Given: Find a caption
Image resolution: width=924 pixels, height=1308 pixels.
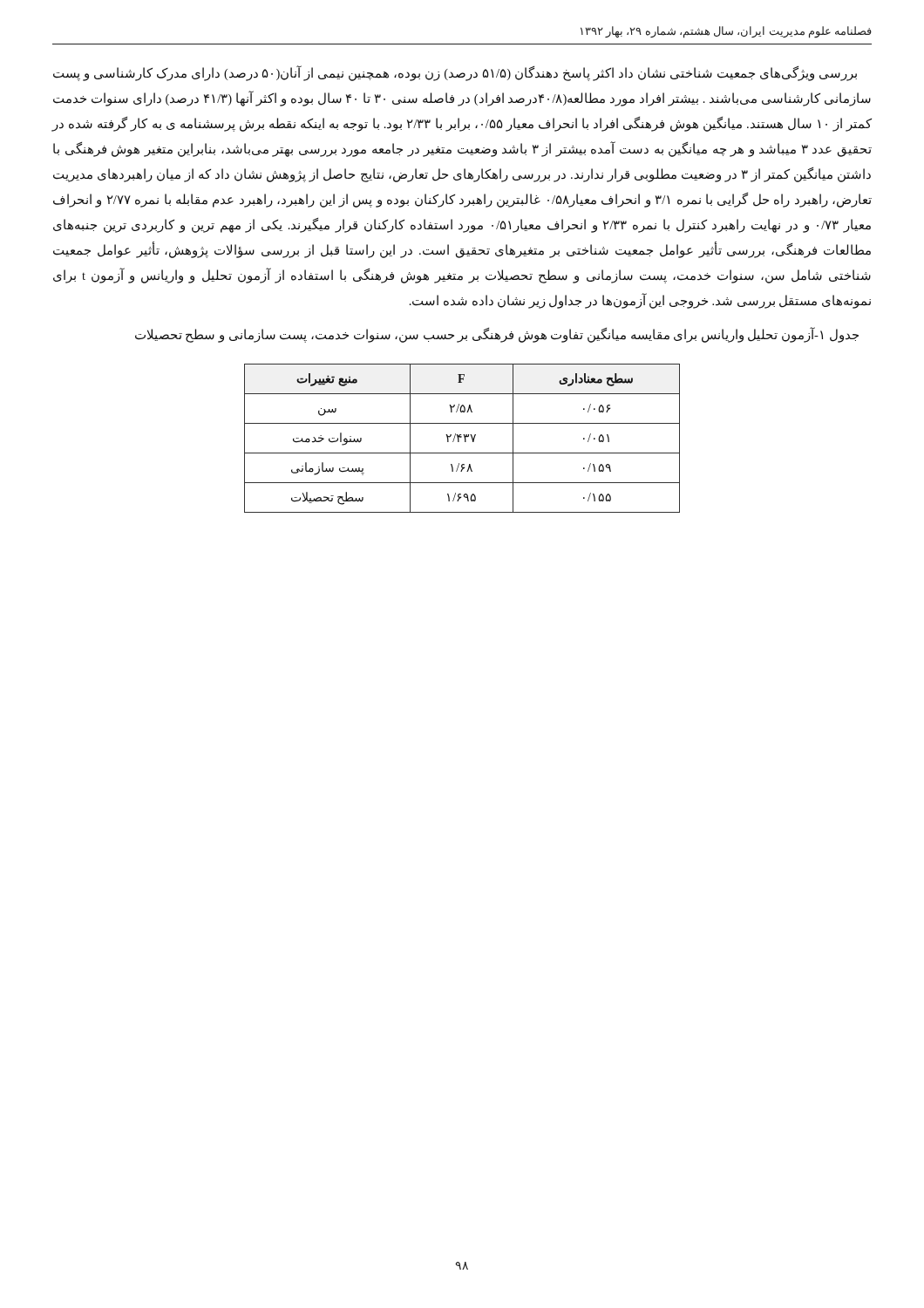Looking at the screenshot, I should [x=503, y=335].
